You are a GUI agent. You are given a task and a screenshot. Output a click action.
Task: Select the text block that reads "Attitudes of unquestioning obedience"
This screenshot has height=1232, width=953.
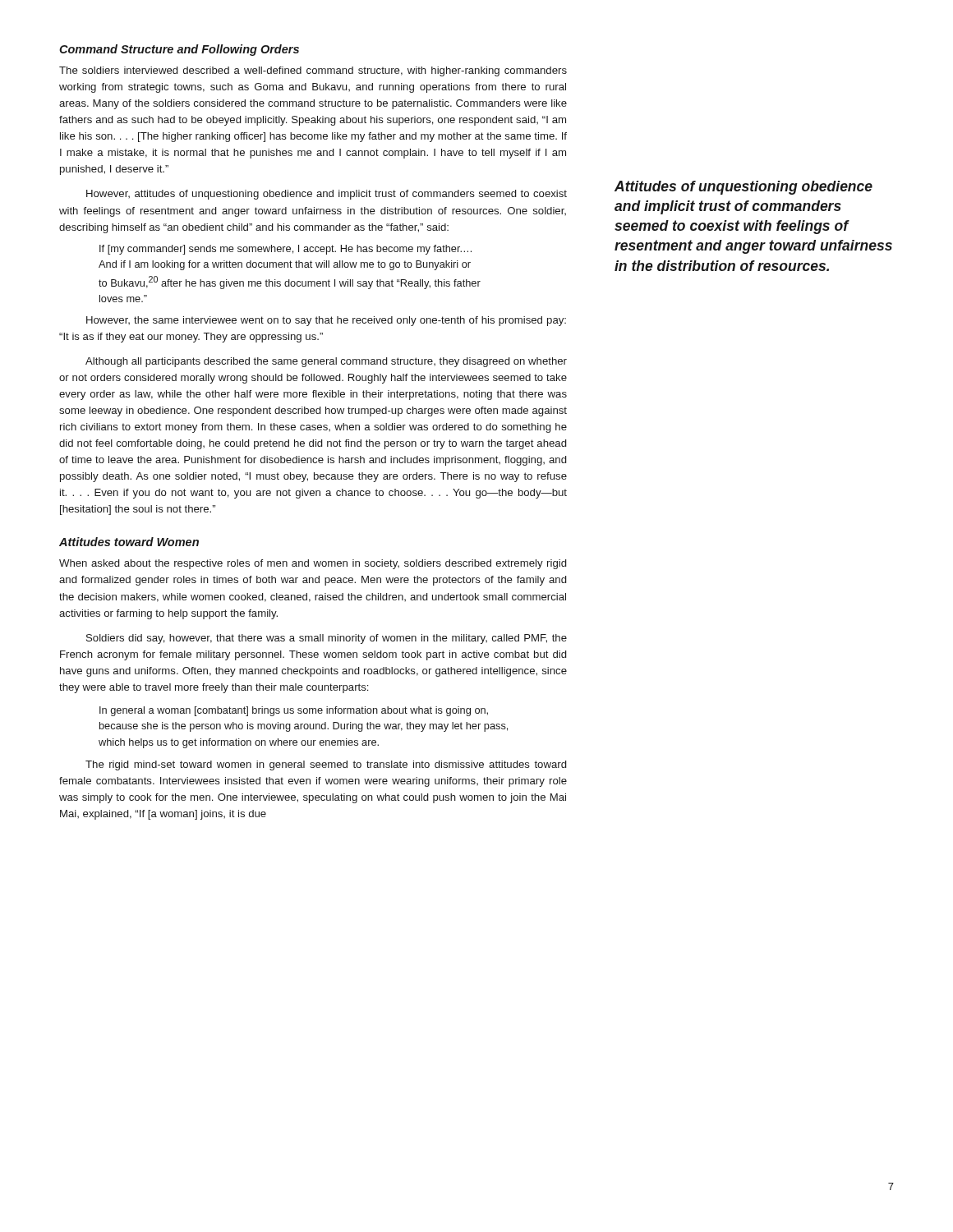pyautogui.click(x=754, y=226)
